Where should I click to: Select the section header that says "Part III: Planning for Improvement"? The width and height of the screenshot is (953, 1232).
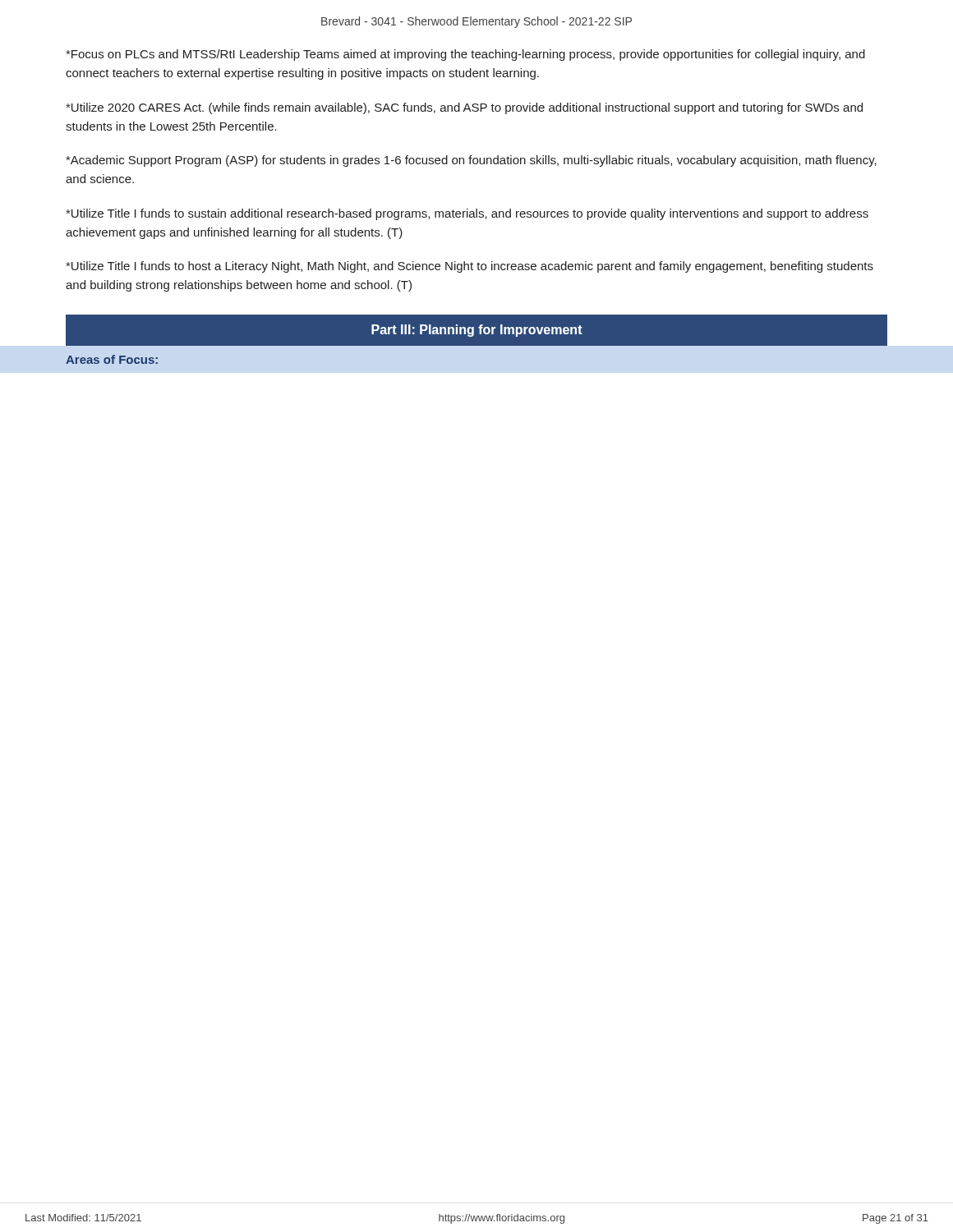coord(476,329)
